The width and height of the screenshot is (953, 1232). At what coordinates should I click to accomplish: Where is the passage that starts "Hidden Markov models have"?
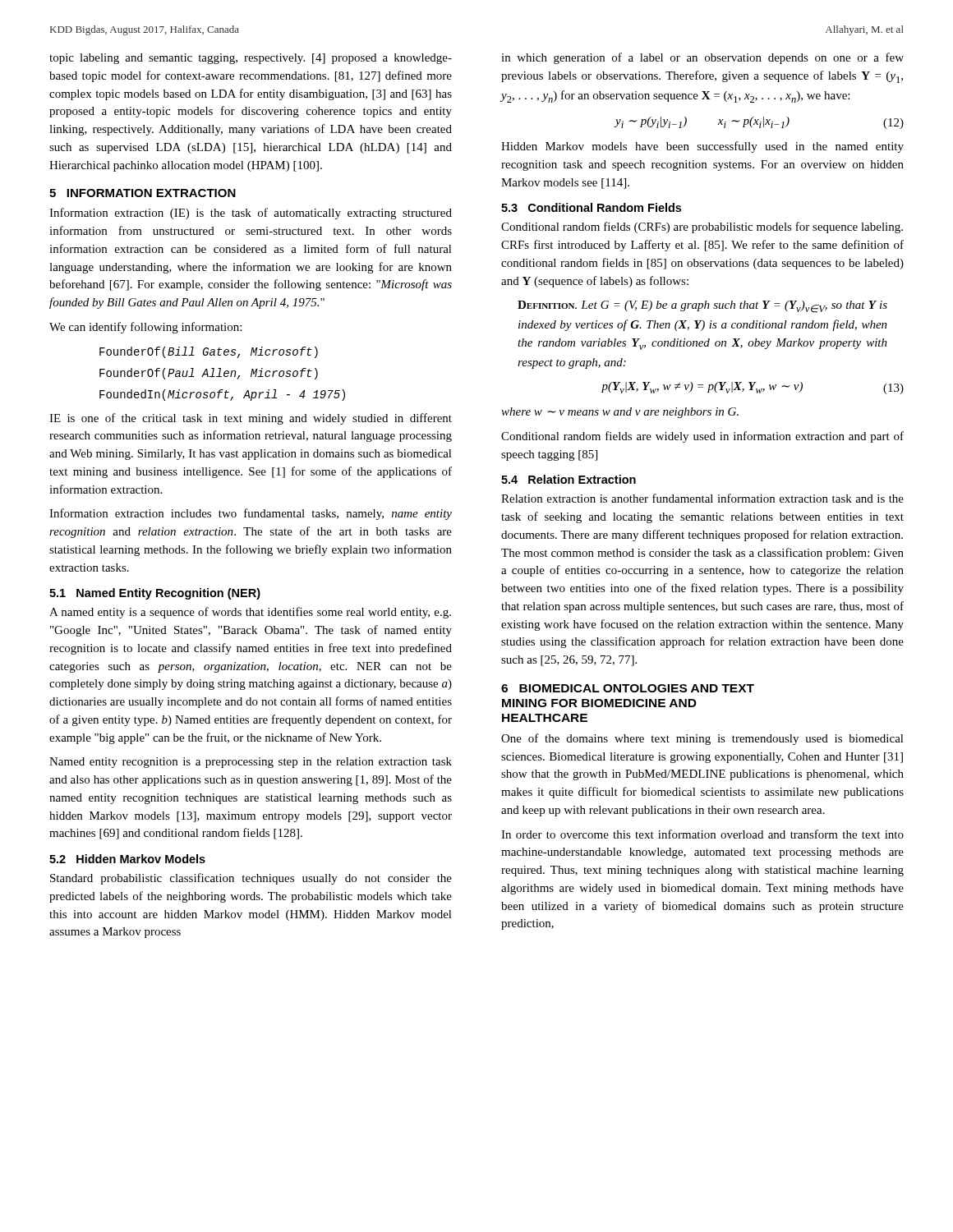coord(702,165)
